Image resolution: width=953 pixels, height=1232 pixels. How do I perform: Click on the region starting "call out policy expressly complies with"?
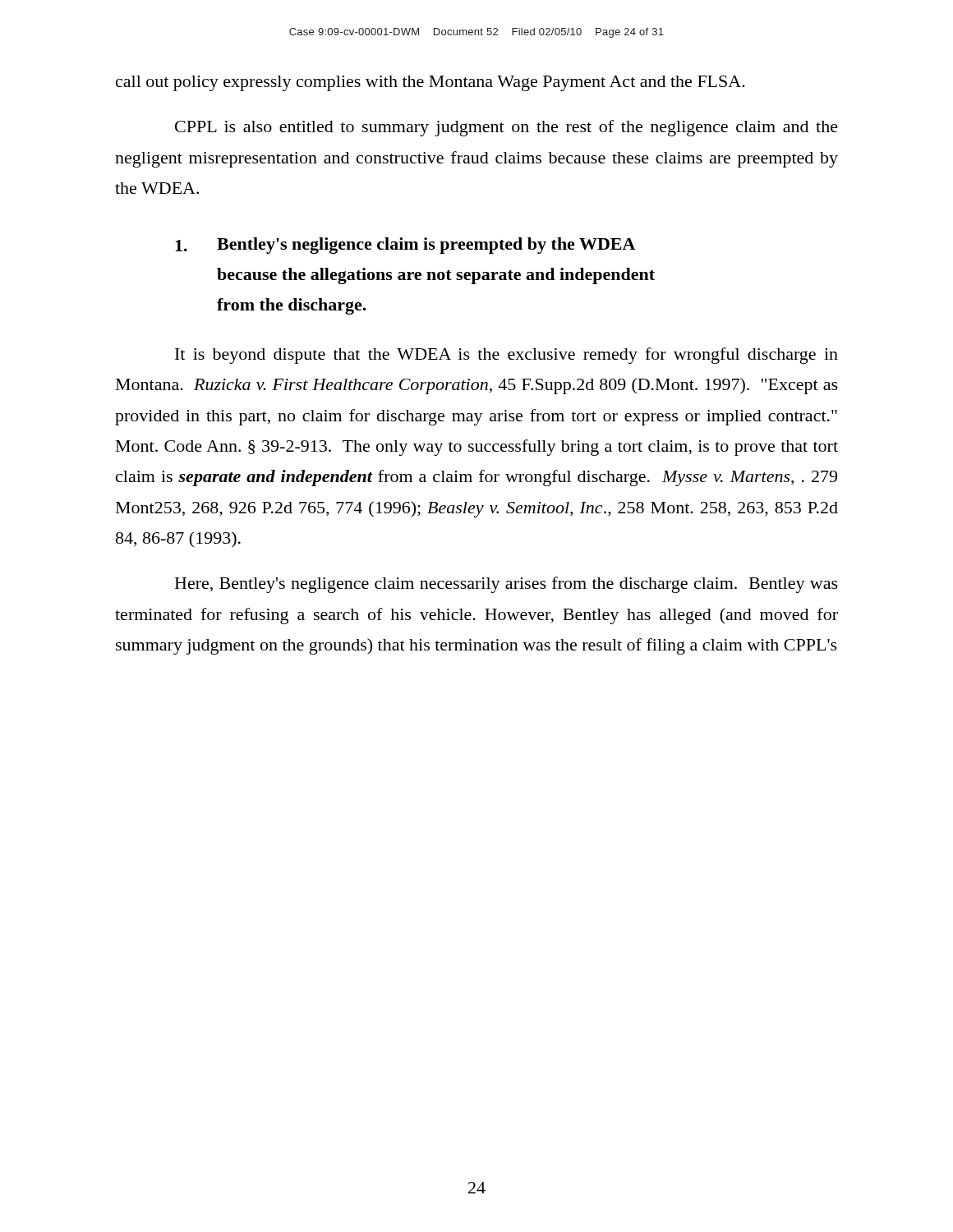tap(430, 81)
